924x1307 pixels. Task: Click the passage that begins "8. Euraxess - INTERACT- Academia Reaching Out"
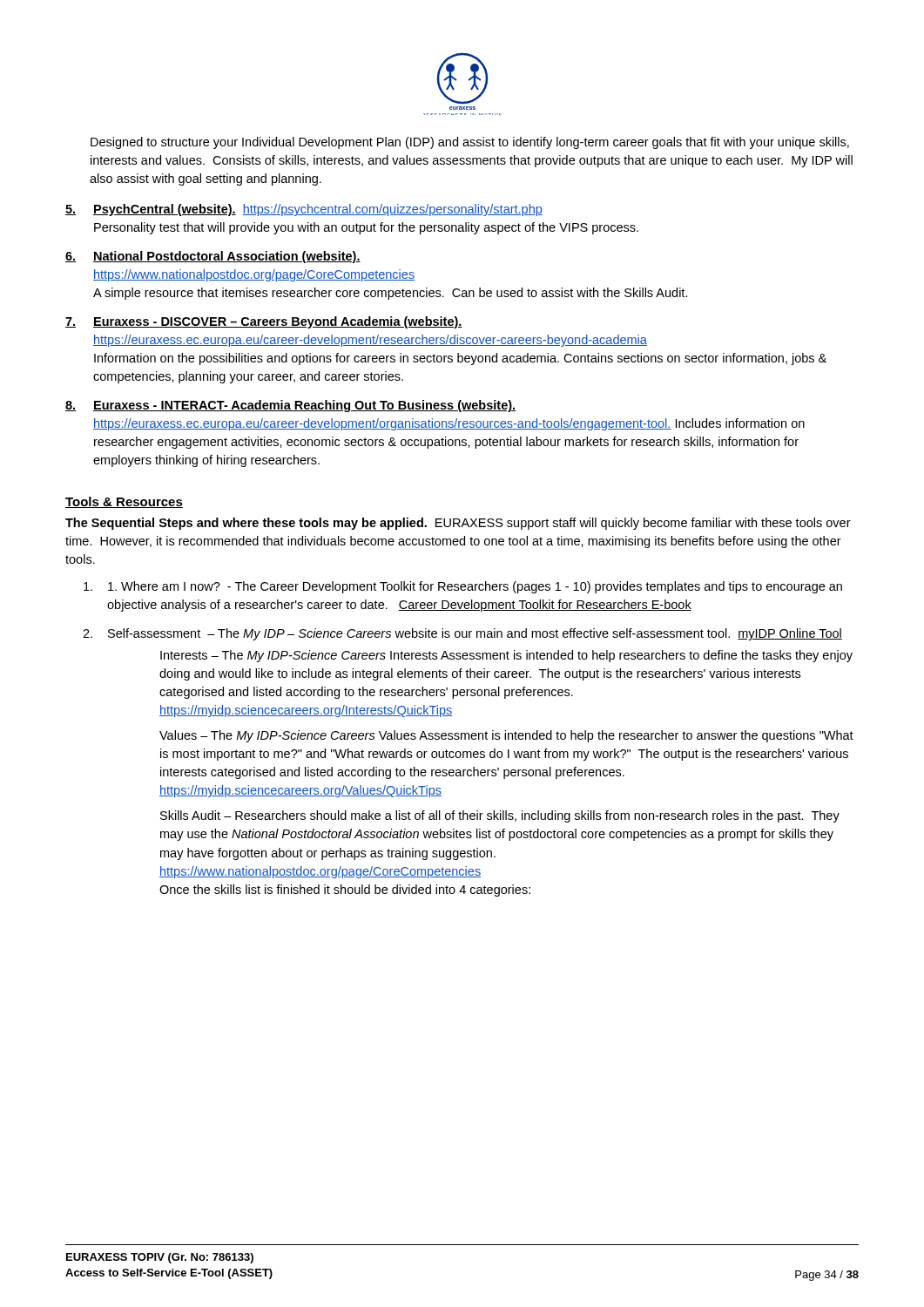point(462,433)
